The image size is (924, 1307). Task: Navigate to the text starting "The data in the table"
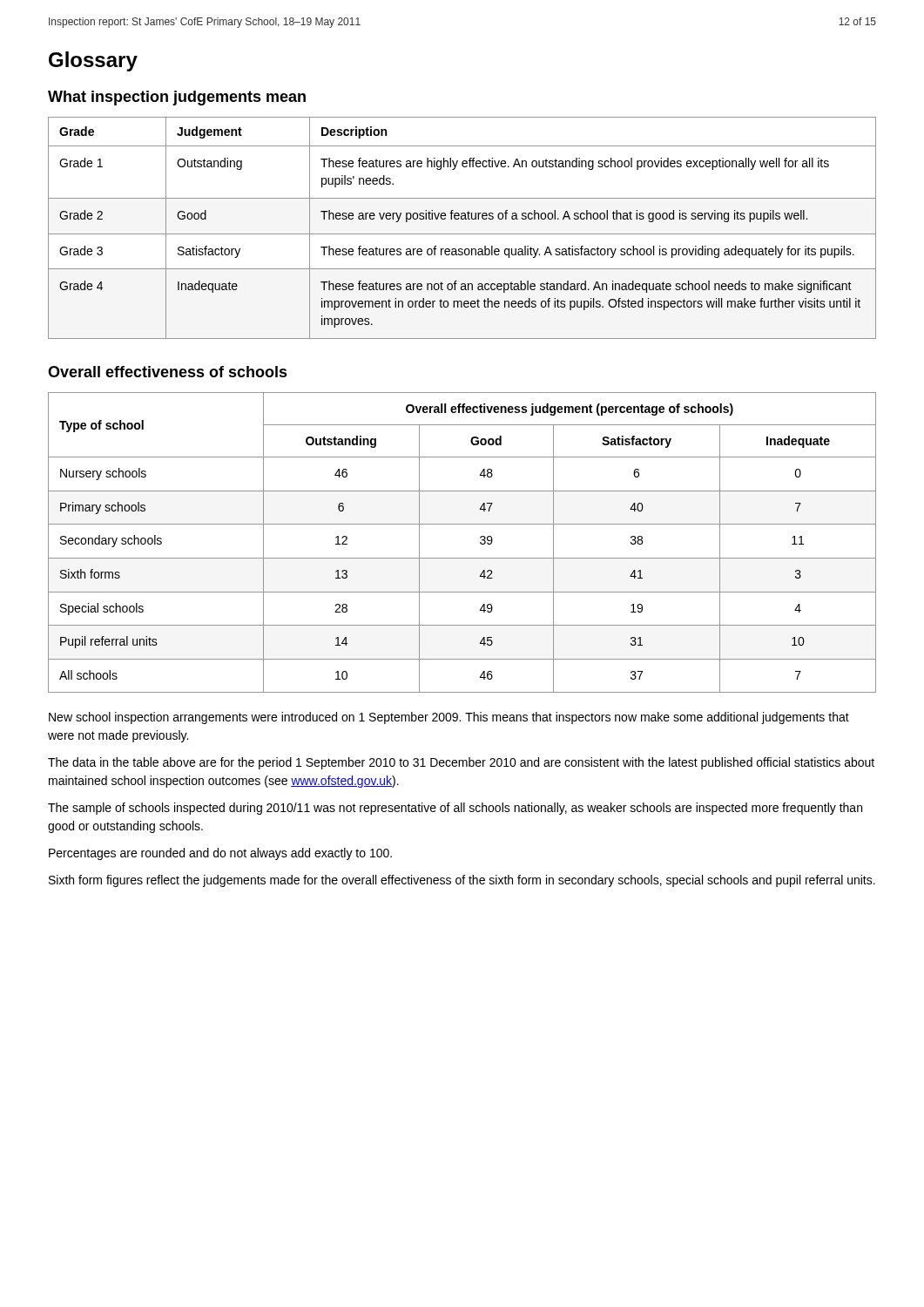tap(461, 772)
